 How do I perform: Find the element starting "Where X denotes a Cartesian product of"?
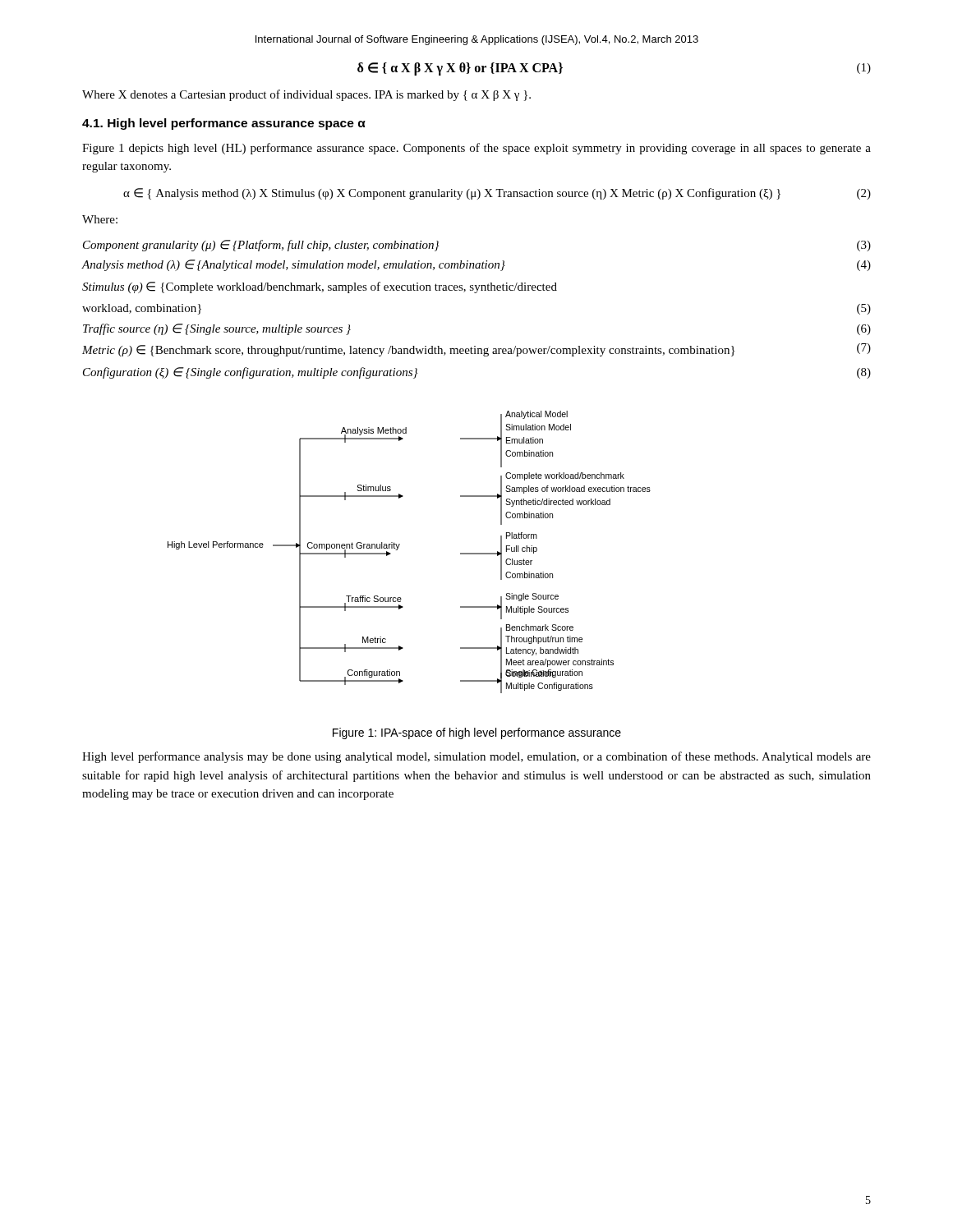[x=307, y=94]
